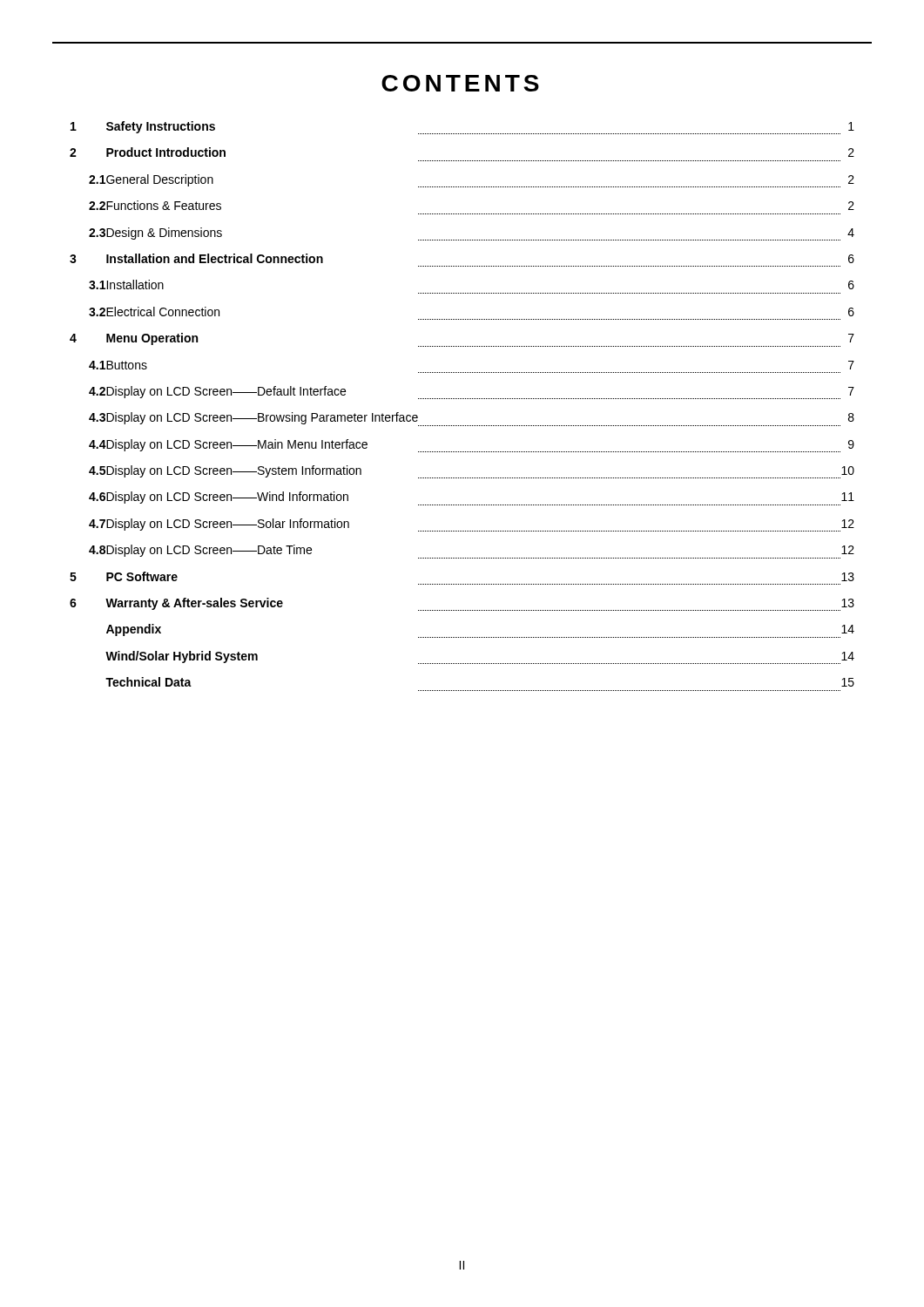Locate the text "5 PC Software 13"
Screen dimensions: 1307x924
coord(462,577)
